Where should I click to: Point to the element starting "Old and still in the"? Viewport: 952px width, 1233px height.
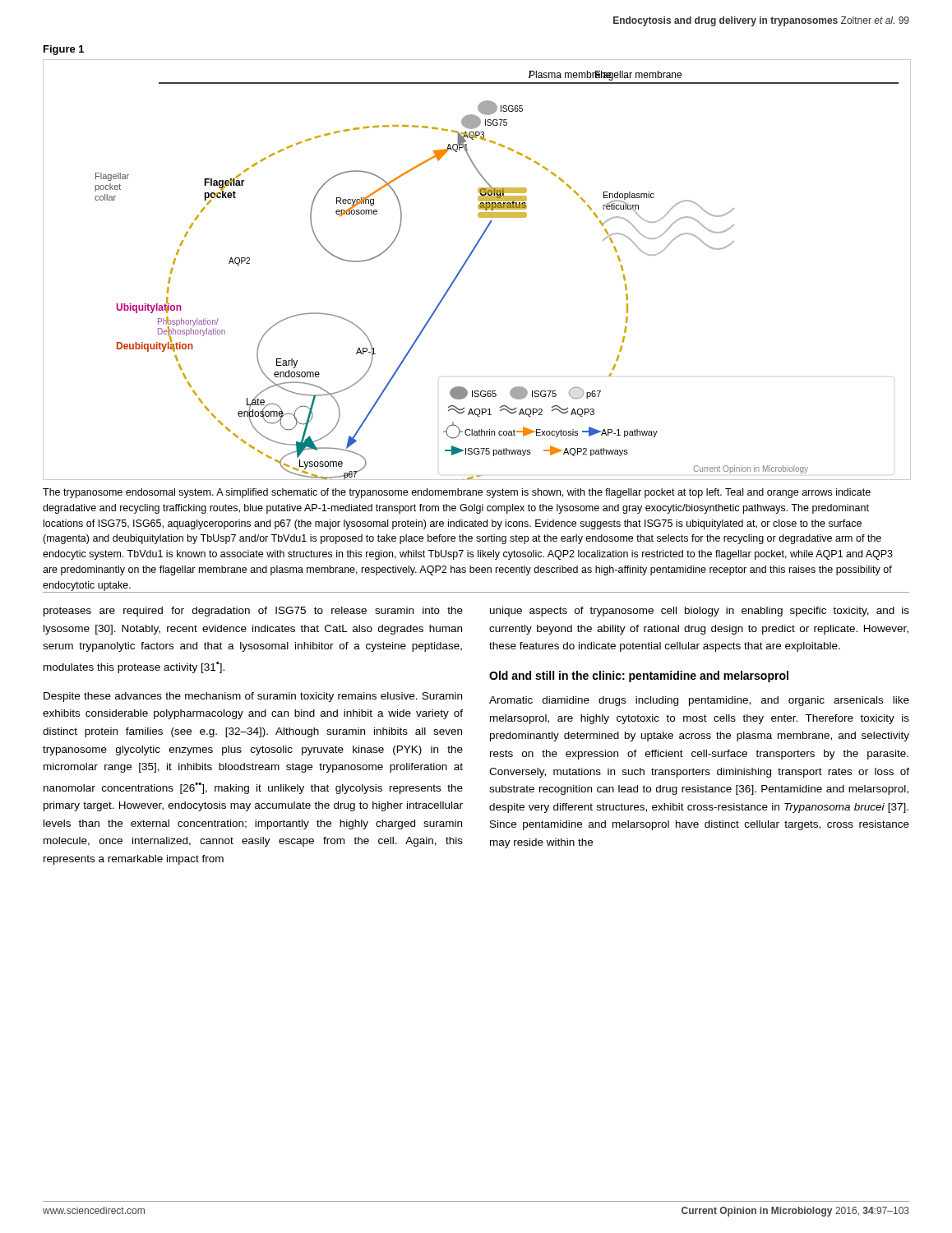639,675
